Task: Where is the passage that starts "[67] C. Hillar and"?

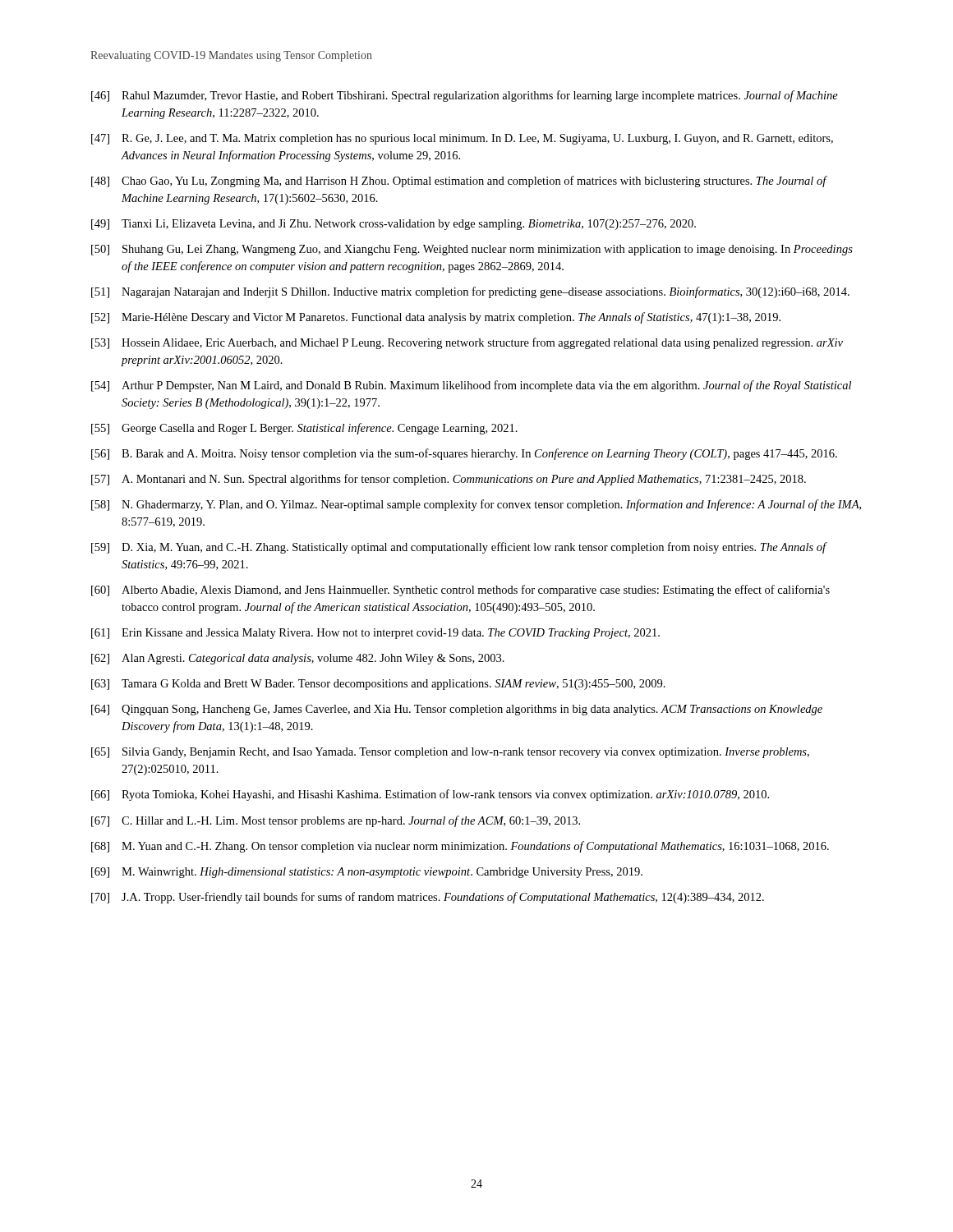Action: [x=476, y=821]
